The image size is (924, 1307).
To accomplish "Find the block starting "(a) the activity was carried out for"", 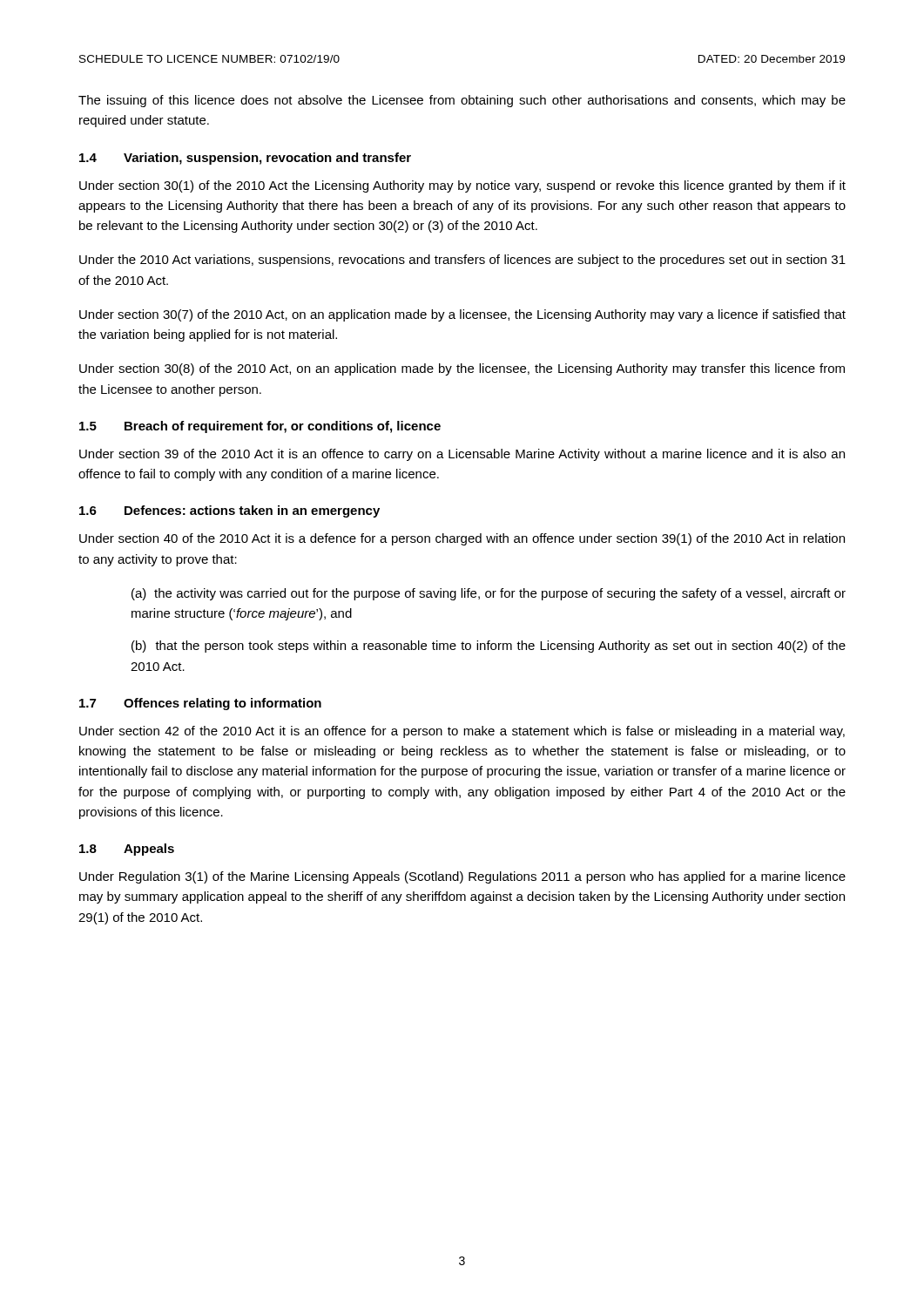I will point(488,603).
